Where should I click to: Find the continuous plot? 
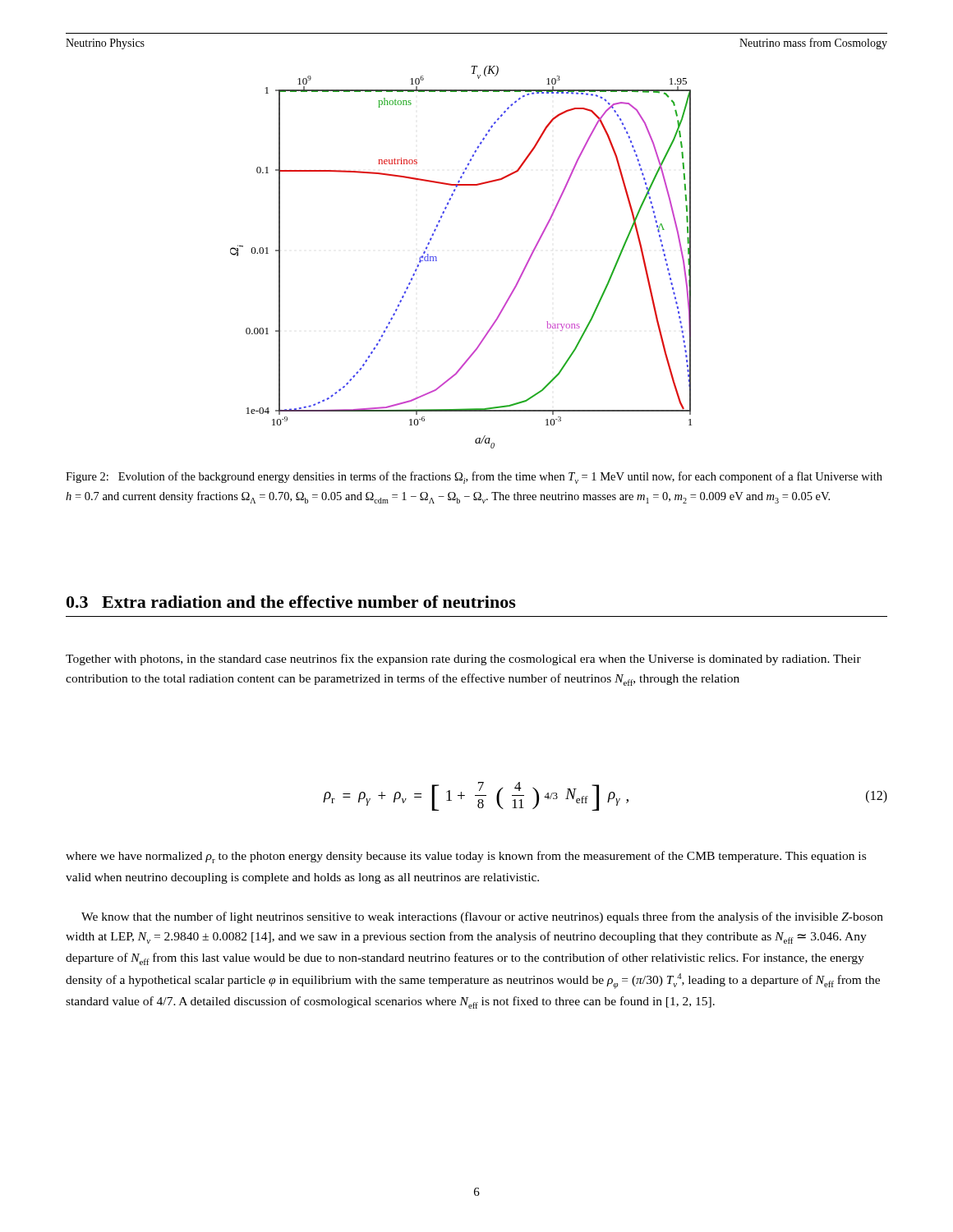pyautogui.click(x=476, y=259)
